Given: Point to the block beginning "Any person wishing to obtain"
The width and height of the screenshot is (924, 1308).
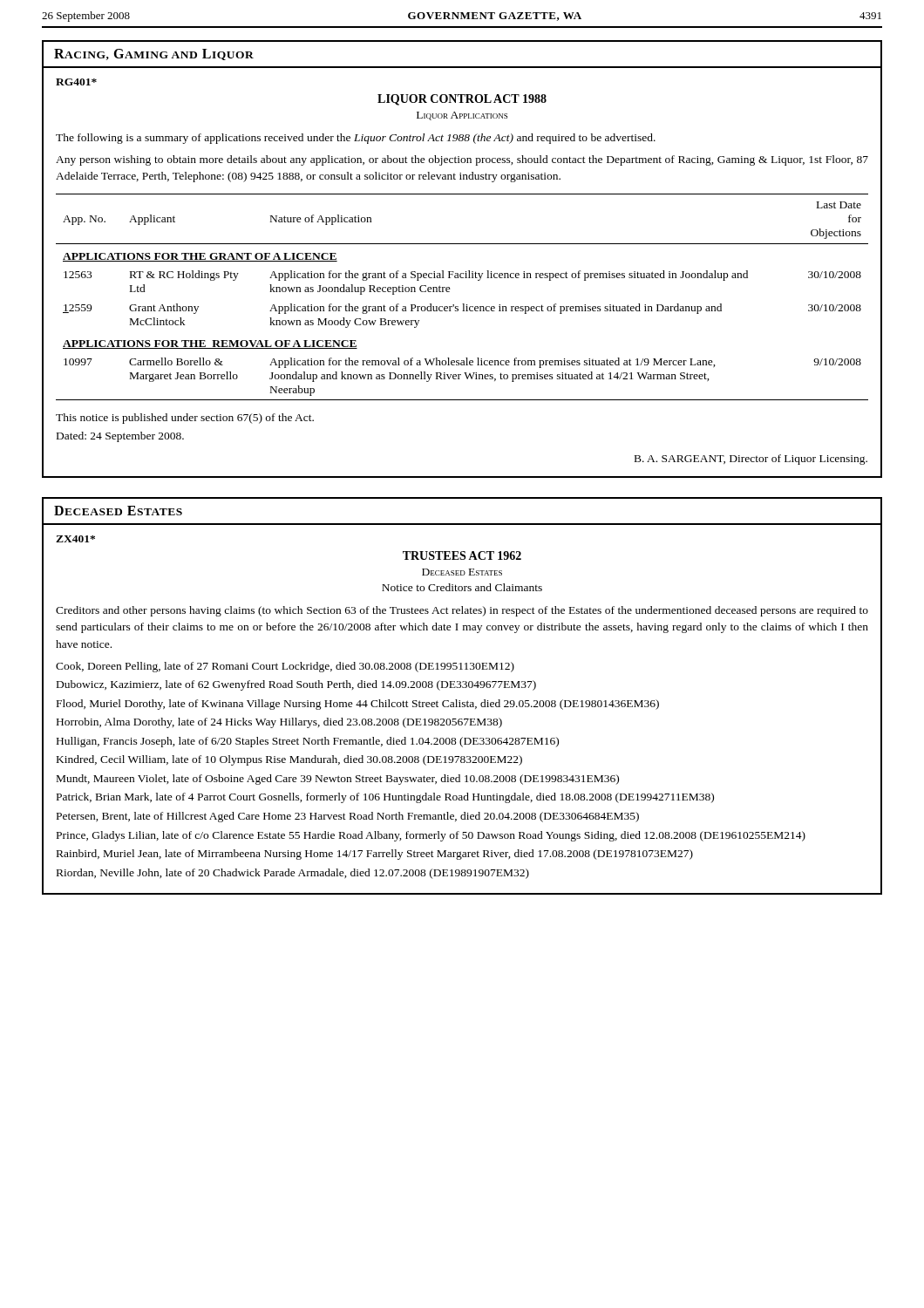Looking at the screenshot, I should pyautogui.click(x=462, y=167).
